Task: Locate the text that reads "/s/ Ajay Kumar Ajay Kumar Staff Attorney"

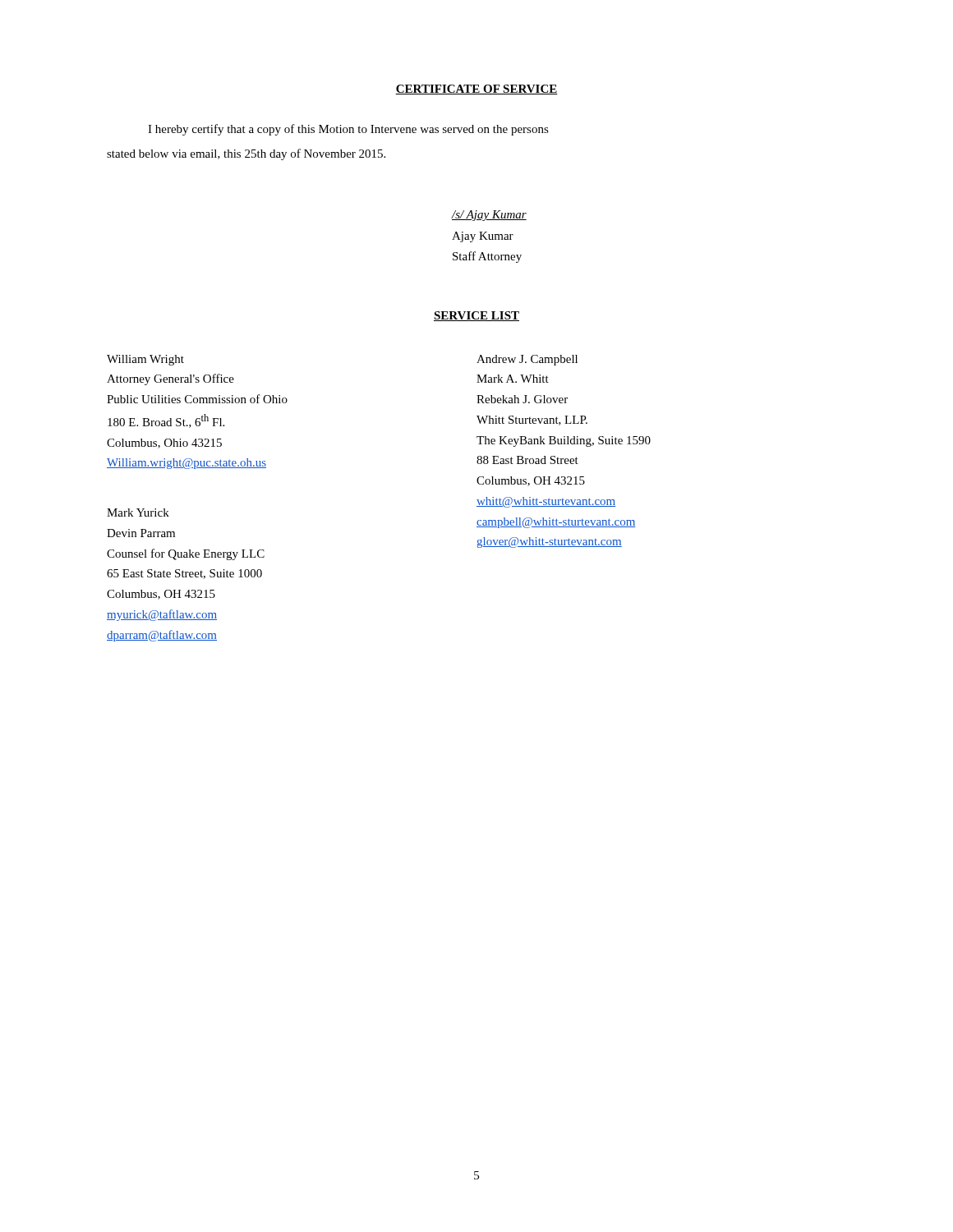Action: tap(509, 235)
